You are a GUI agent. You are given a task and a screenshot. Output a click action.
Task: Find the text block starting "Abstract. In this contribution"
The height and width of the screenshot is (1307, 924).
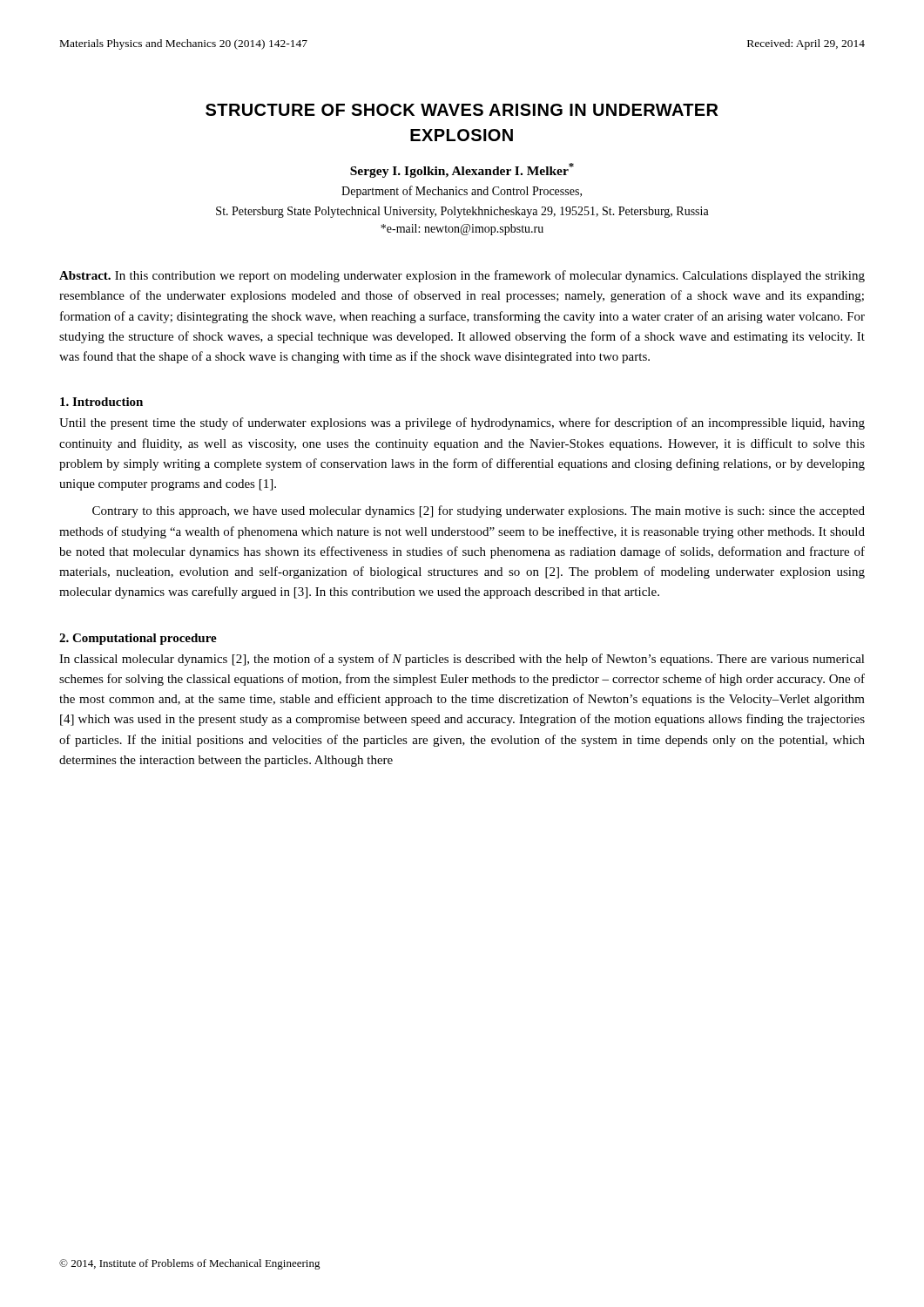(x=462, y=316)
